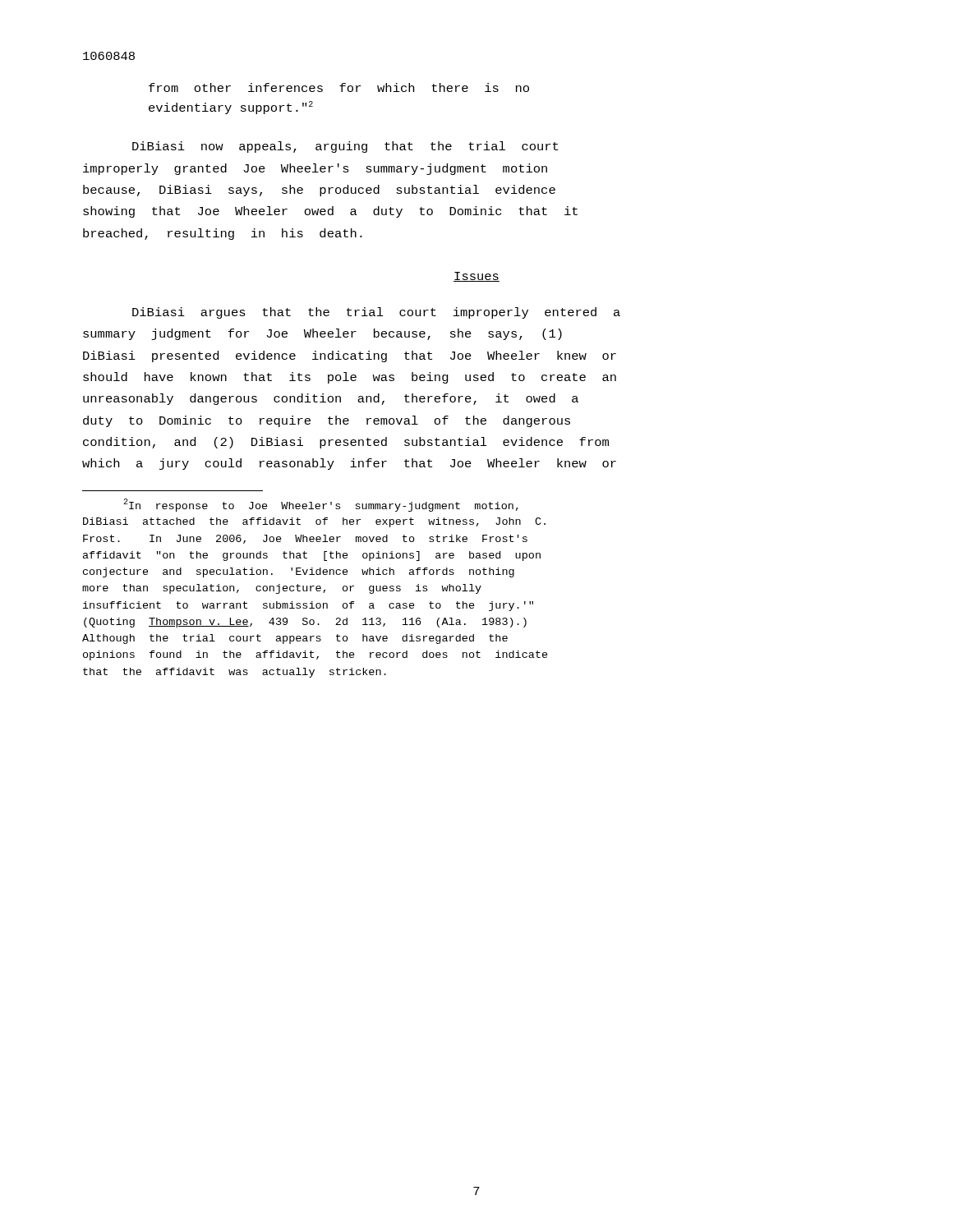The width and height of the screenshot is (953, 1232).
Task: Find the footnote
Action: (476, 587)
